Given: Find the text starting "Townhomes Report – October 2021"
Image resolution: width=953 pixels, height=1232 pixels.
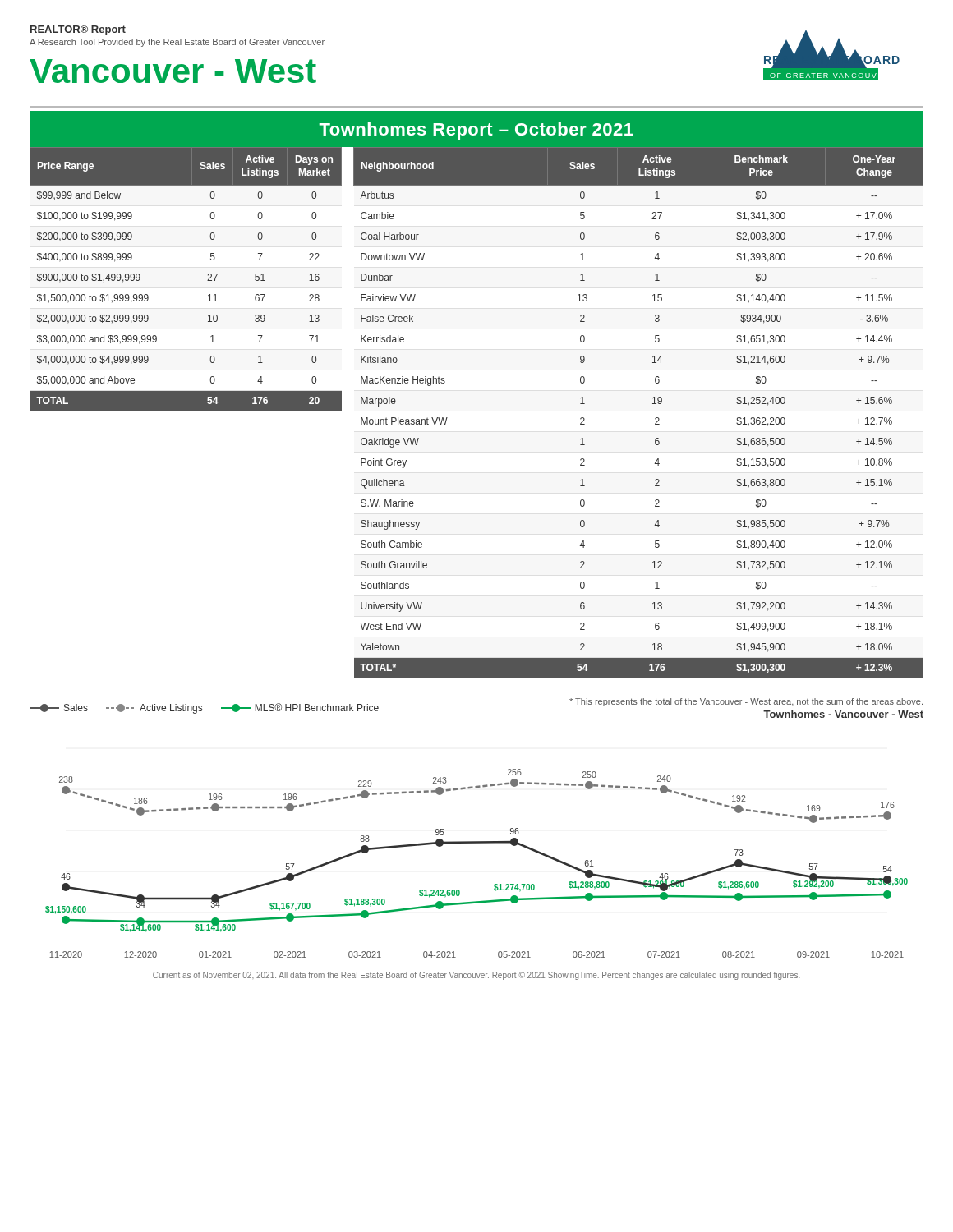Looking at the screenshot, I should pyautogui.click(x=476, y=129).
